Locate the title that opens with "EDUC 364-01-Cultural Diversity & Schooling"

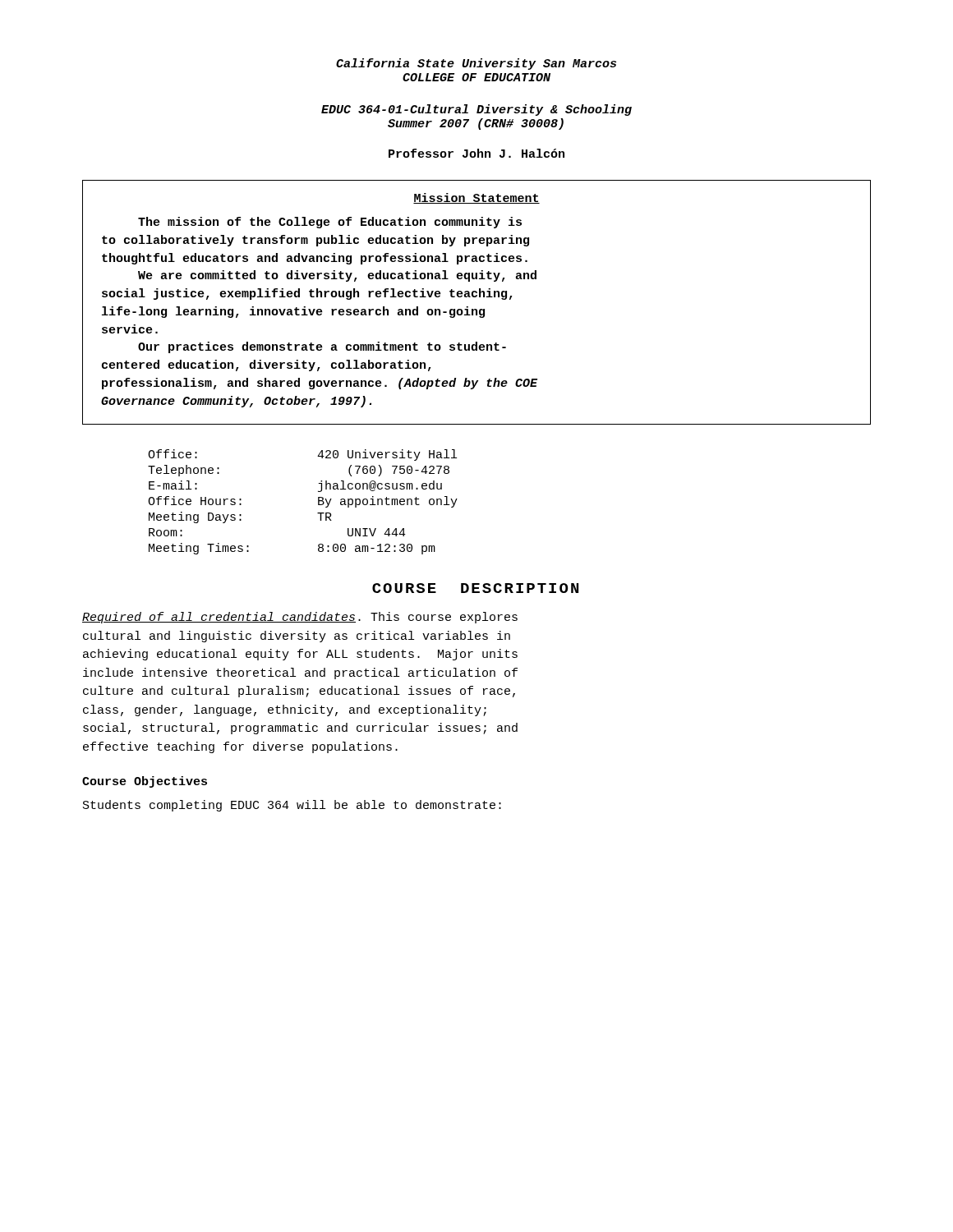point(476,117)
